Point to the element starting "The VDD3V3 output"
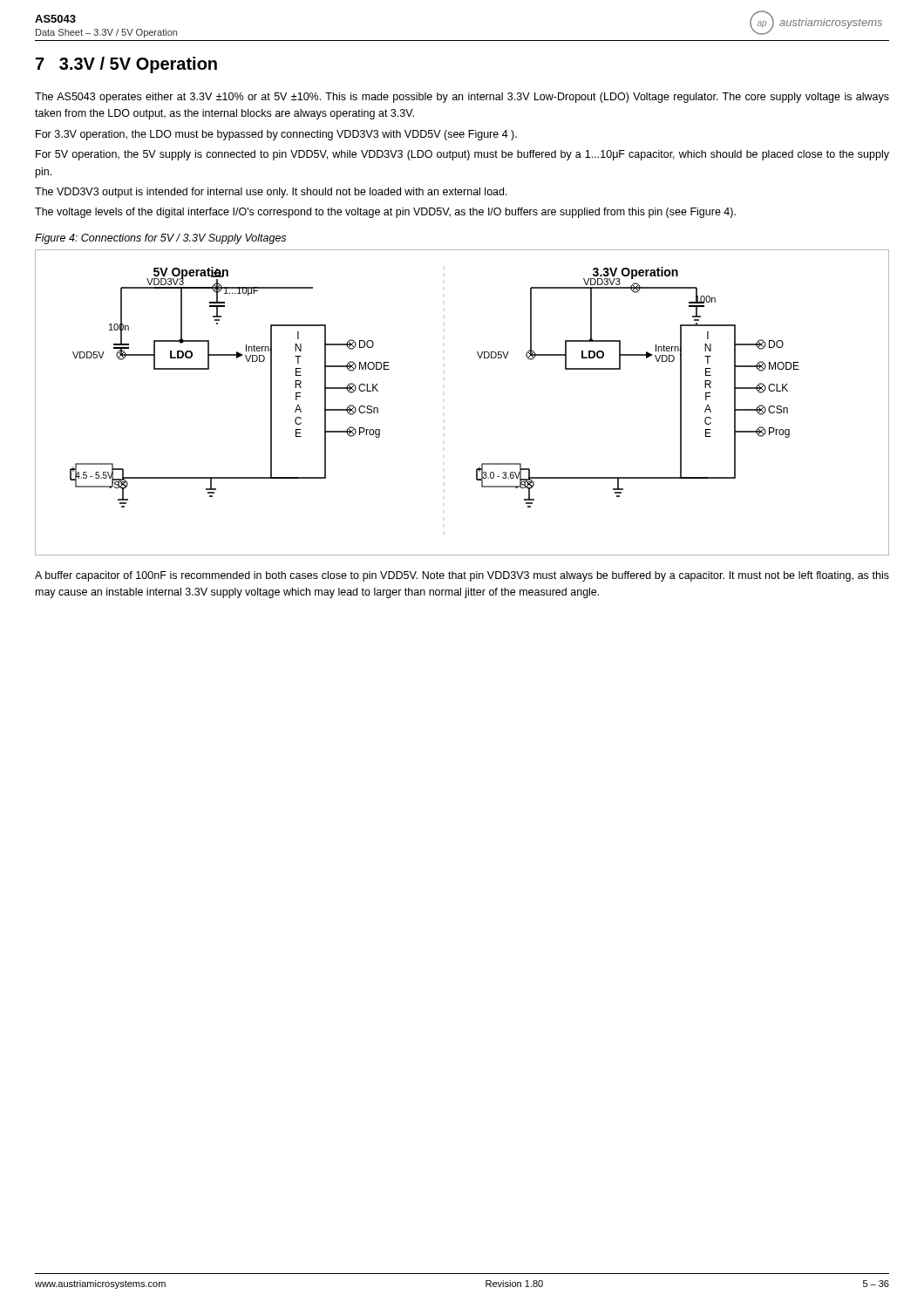The height and width of the screenshot is (1308, 924). (271, 192)
